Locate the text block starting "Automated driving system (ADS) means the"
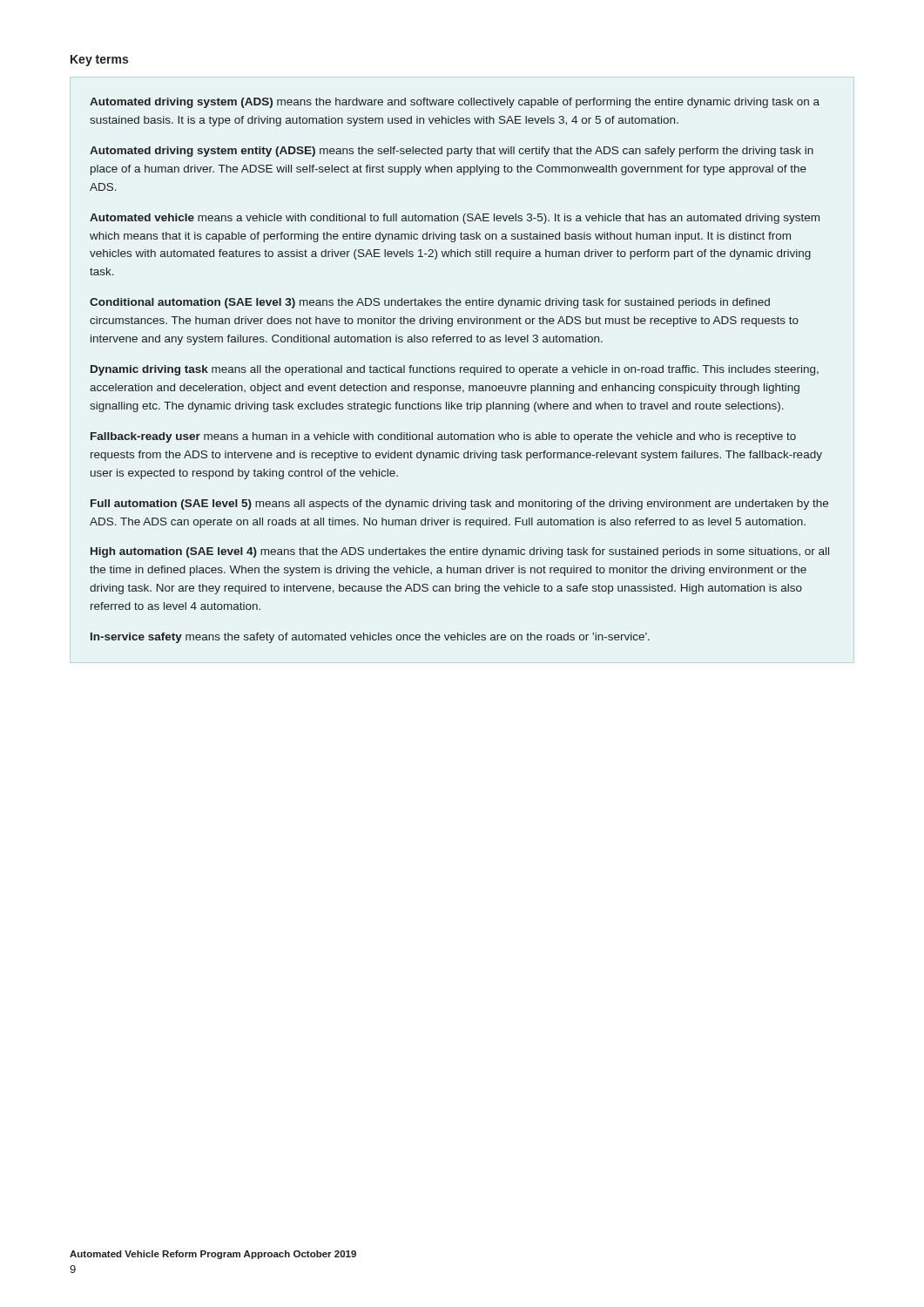 [x=462, y=370]
